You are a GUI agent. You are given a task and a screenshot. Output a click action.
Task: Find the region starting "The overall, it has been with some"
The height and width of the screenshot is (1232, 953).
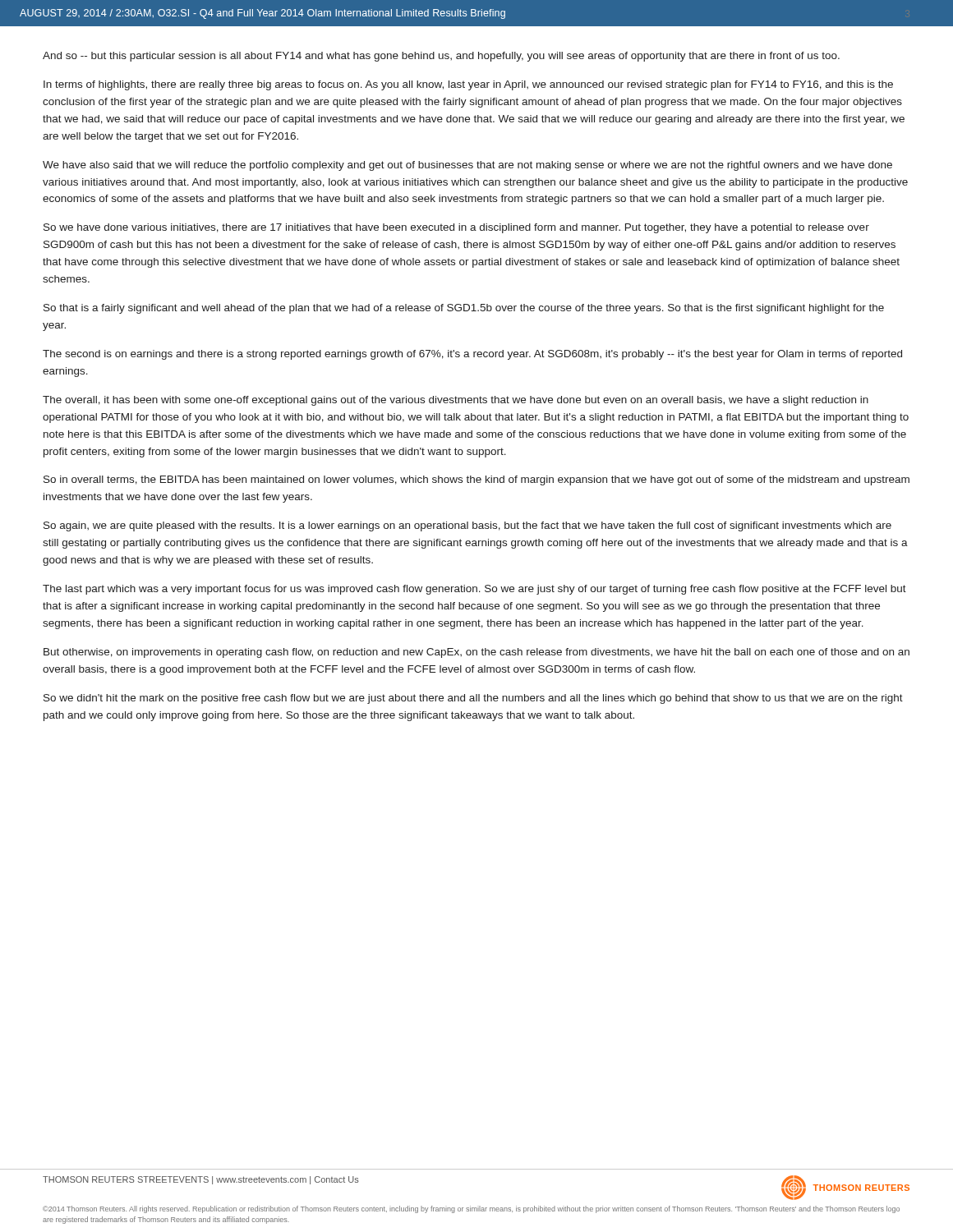pyautogui.click(x=476, y=425)
